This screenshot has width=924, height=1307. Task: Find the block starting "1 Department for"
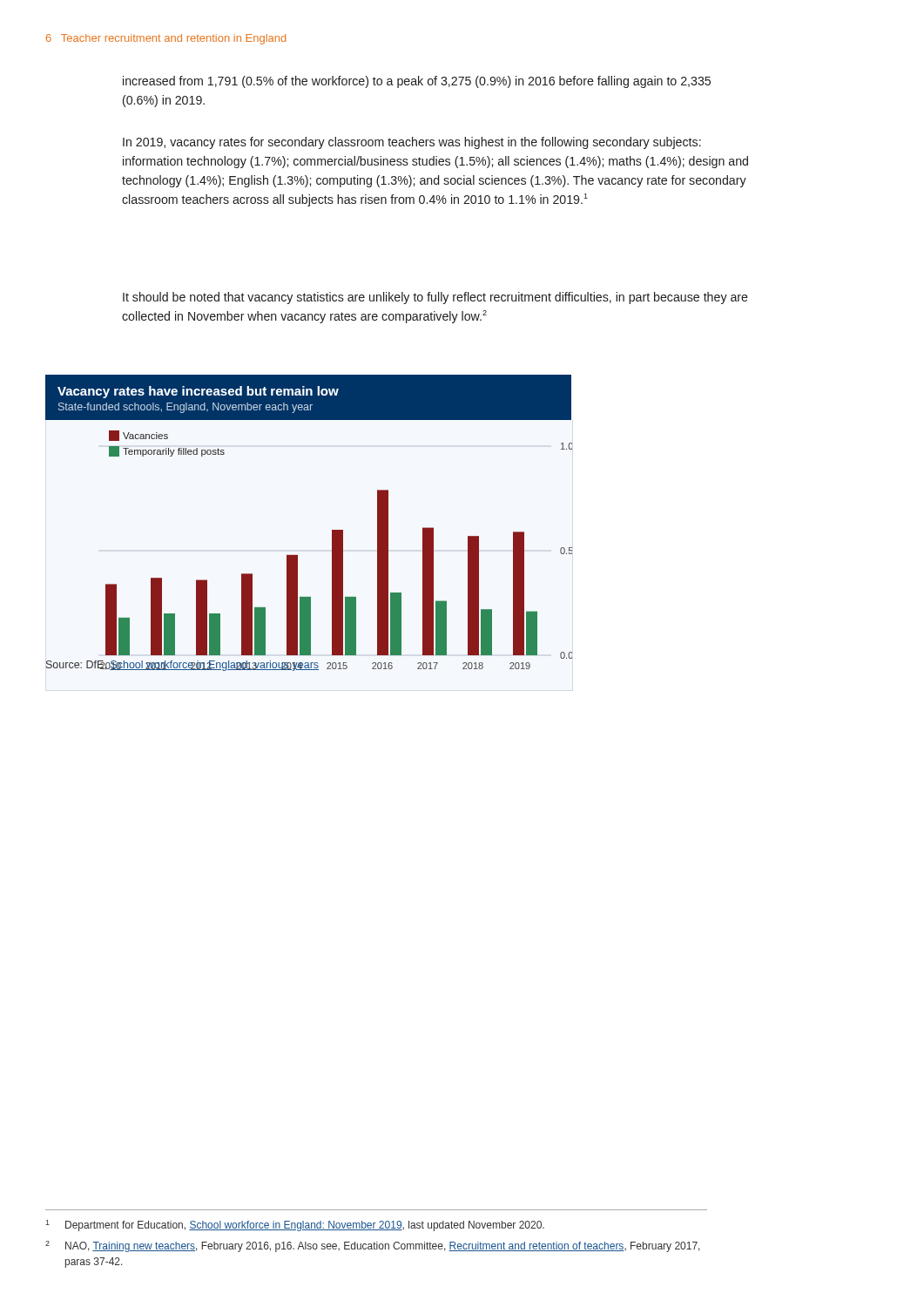click(376, 1244)
